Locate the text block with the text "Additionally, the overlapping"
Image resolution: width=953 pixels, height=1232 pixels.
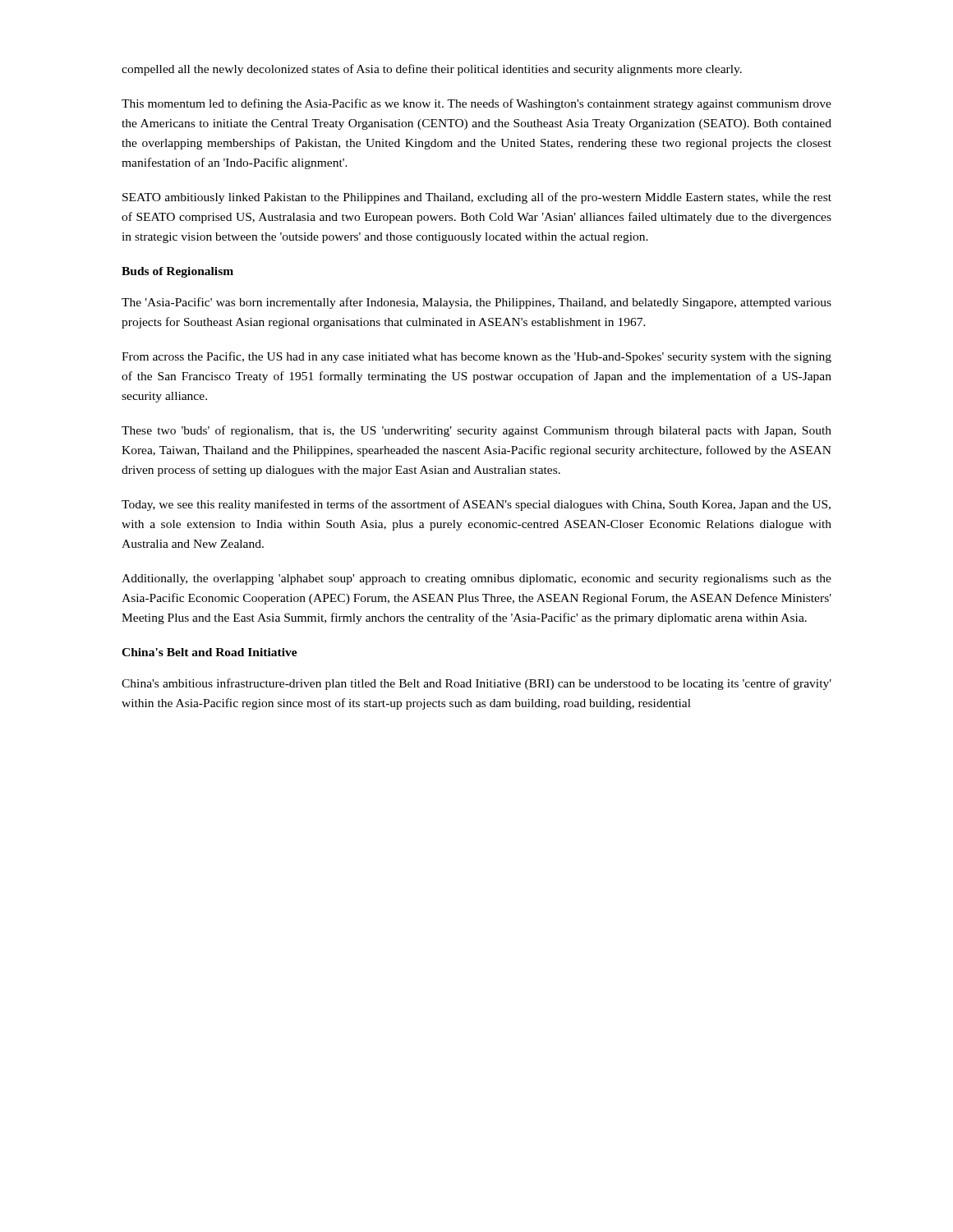(476, 598)
